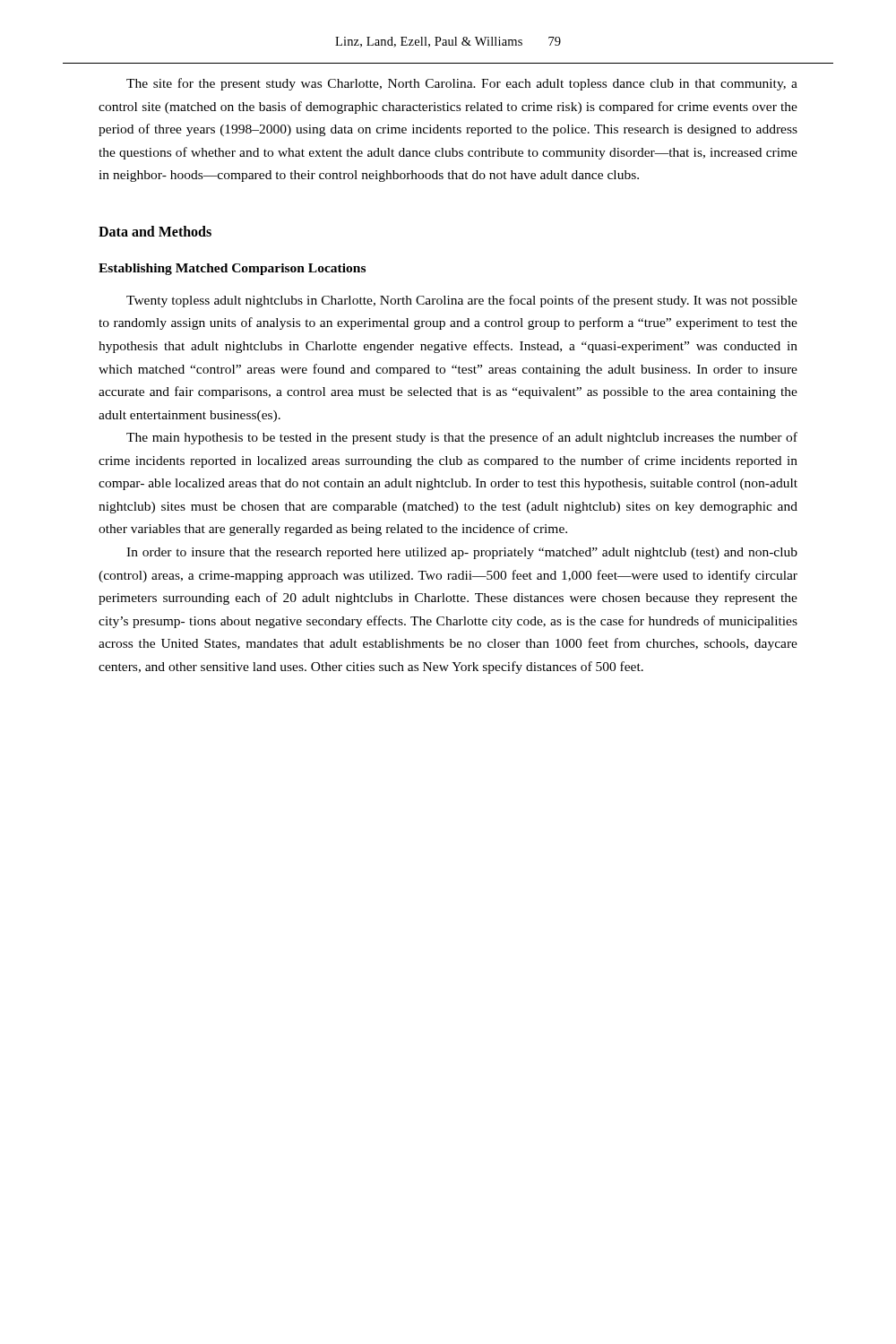Click the passage that begins "The site for the present study was"
Image resolution: width=896 pixels, height=1344 pixels.
(x=448, y=129)
